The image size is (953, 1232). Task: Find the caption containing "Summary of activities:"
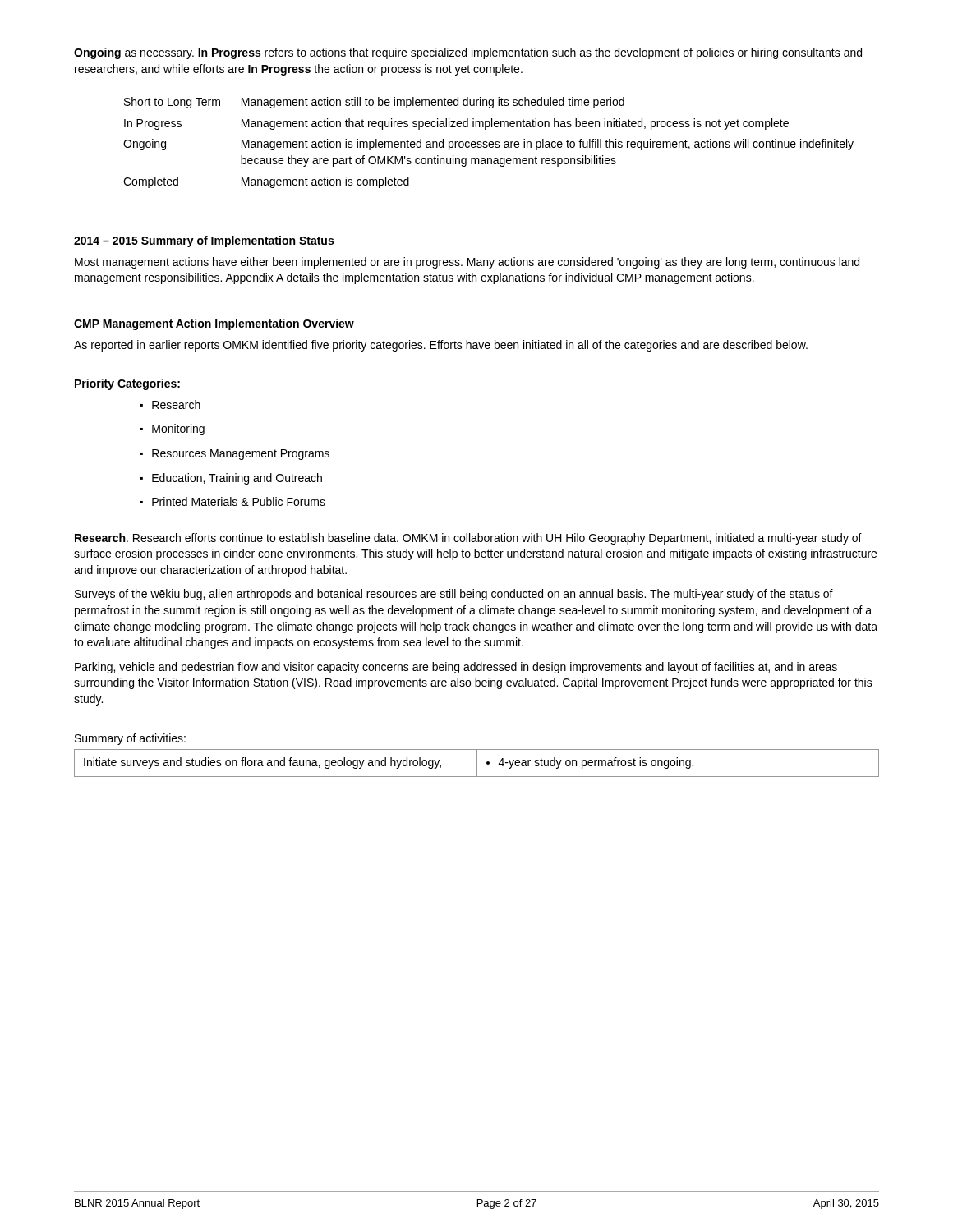point(476,739)
